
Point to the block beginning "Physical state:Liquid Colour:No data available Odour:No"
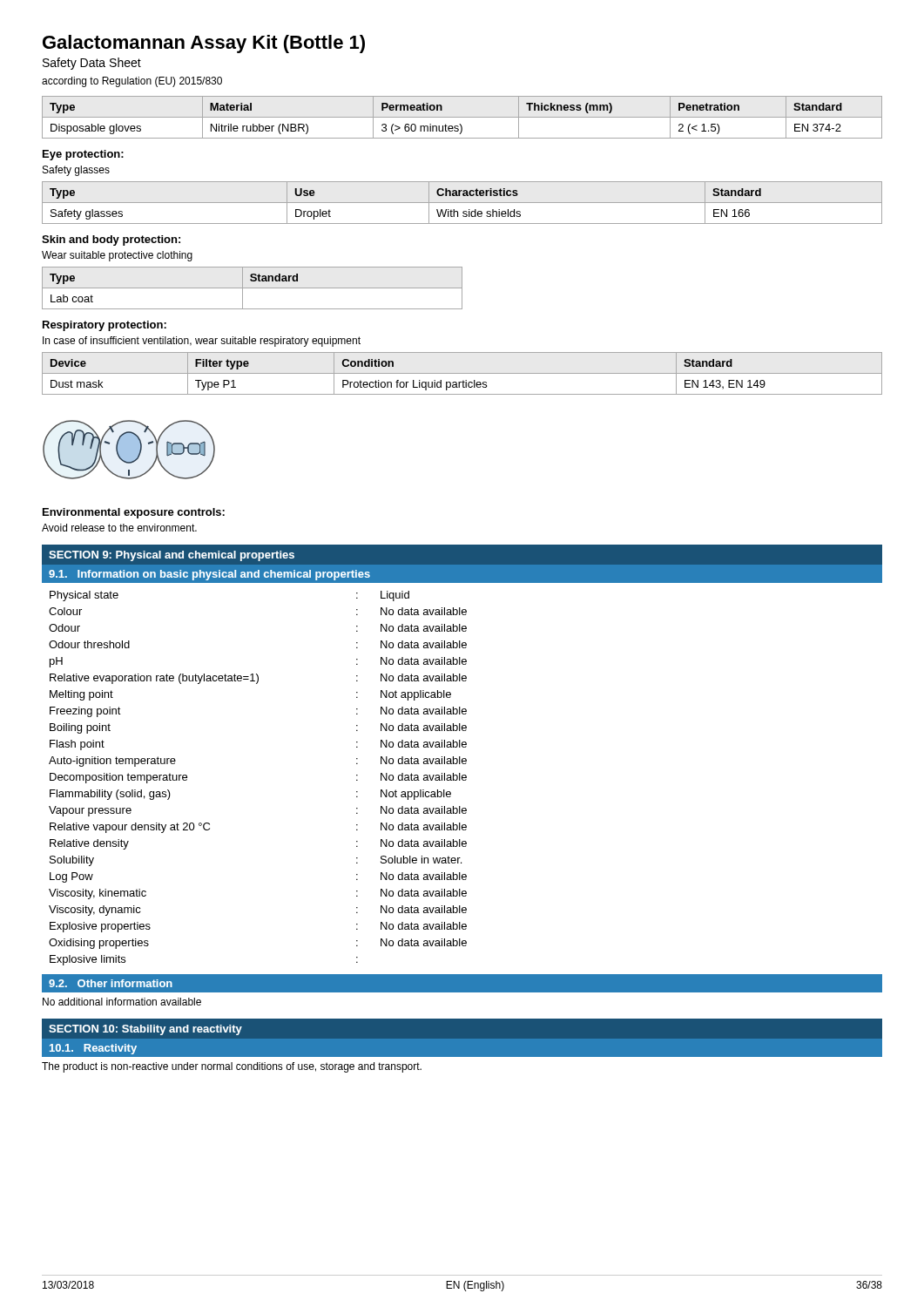point(462,777)
